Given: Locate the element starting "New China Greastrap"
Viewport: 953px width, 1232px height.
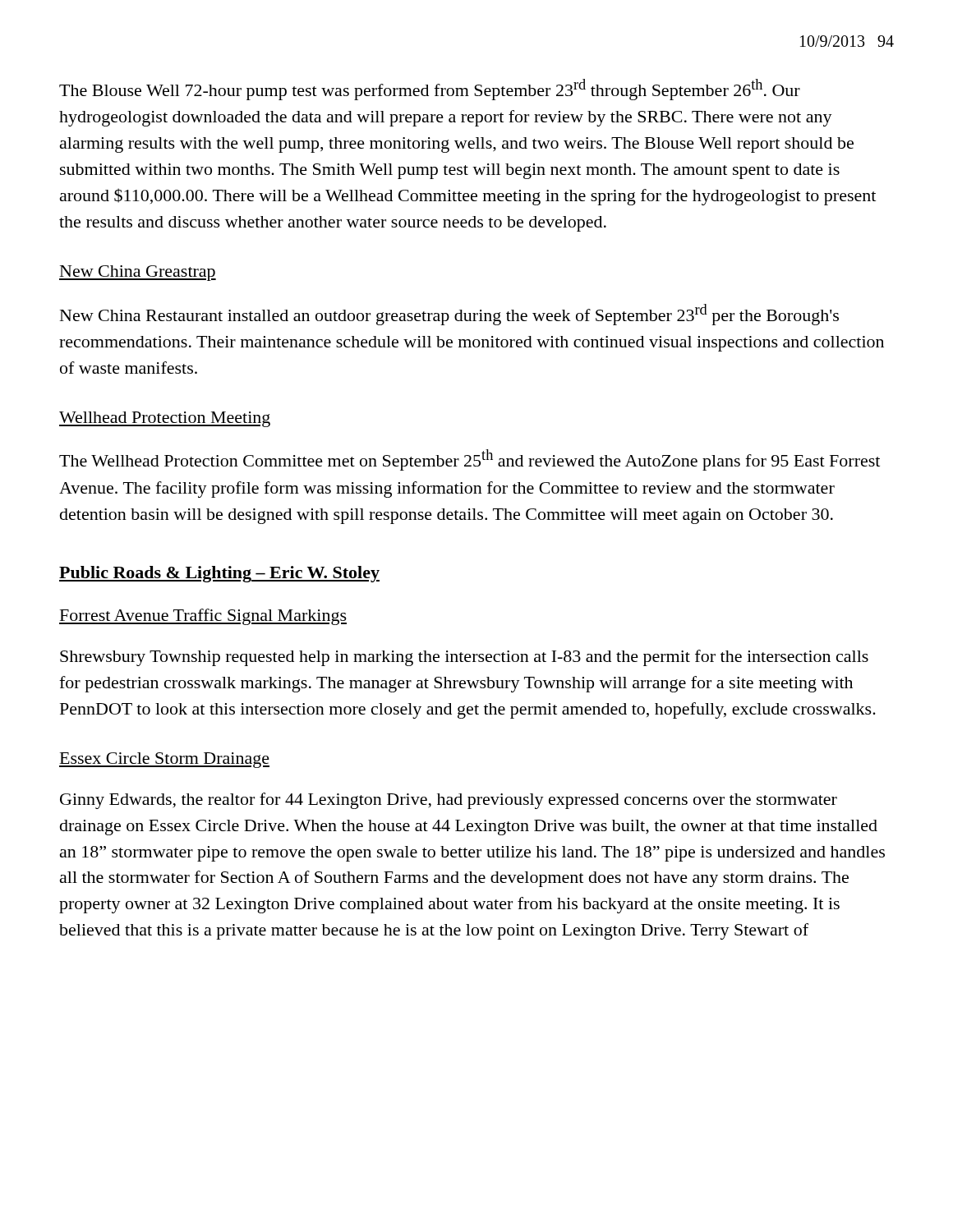Looking at the screenshot, I should (137, 270).
